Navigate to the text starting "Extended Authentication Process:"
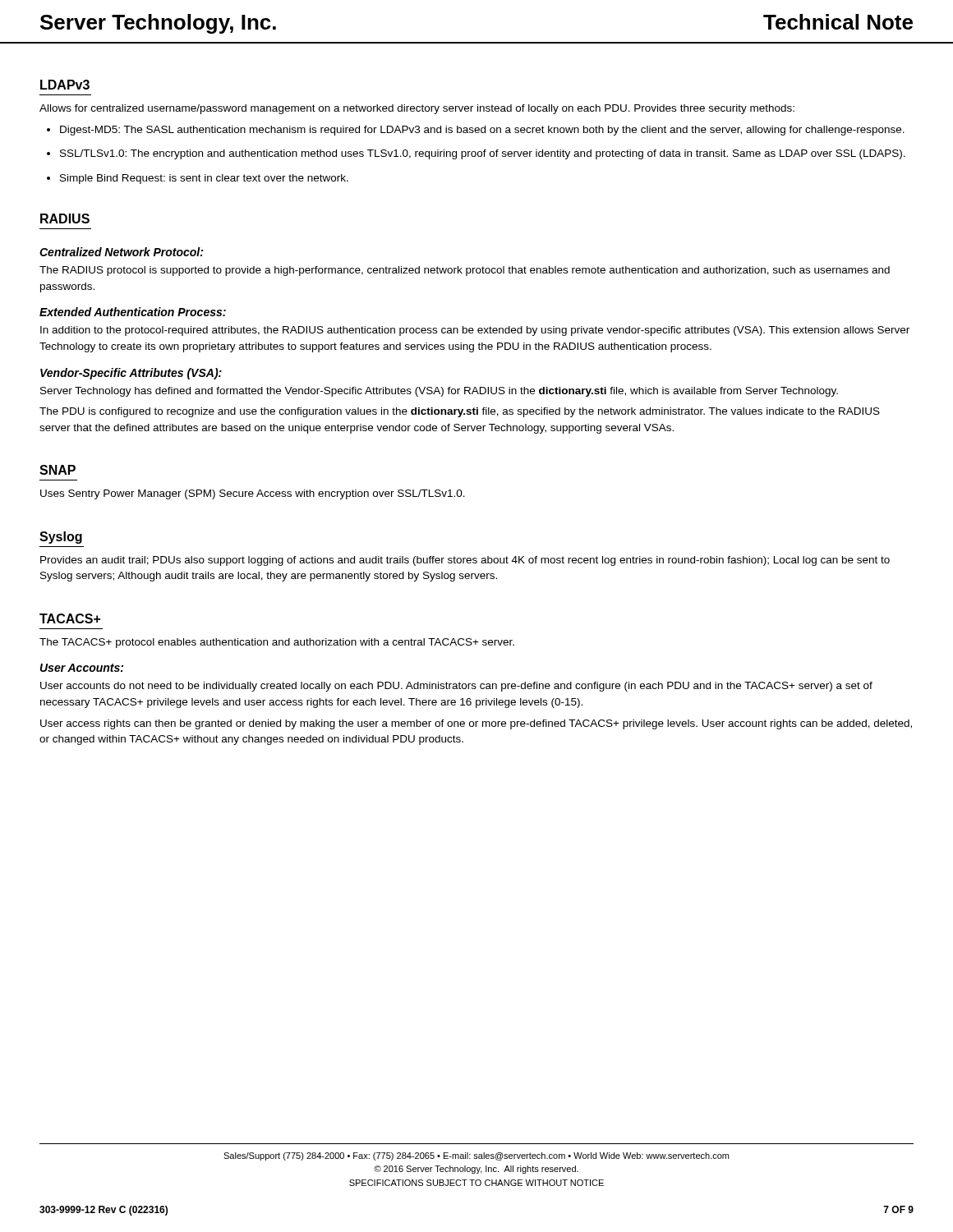This screenshot has height=1232, width=953. 133,312
